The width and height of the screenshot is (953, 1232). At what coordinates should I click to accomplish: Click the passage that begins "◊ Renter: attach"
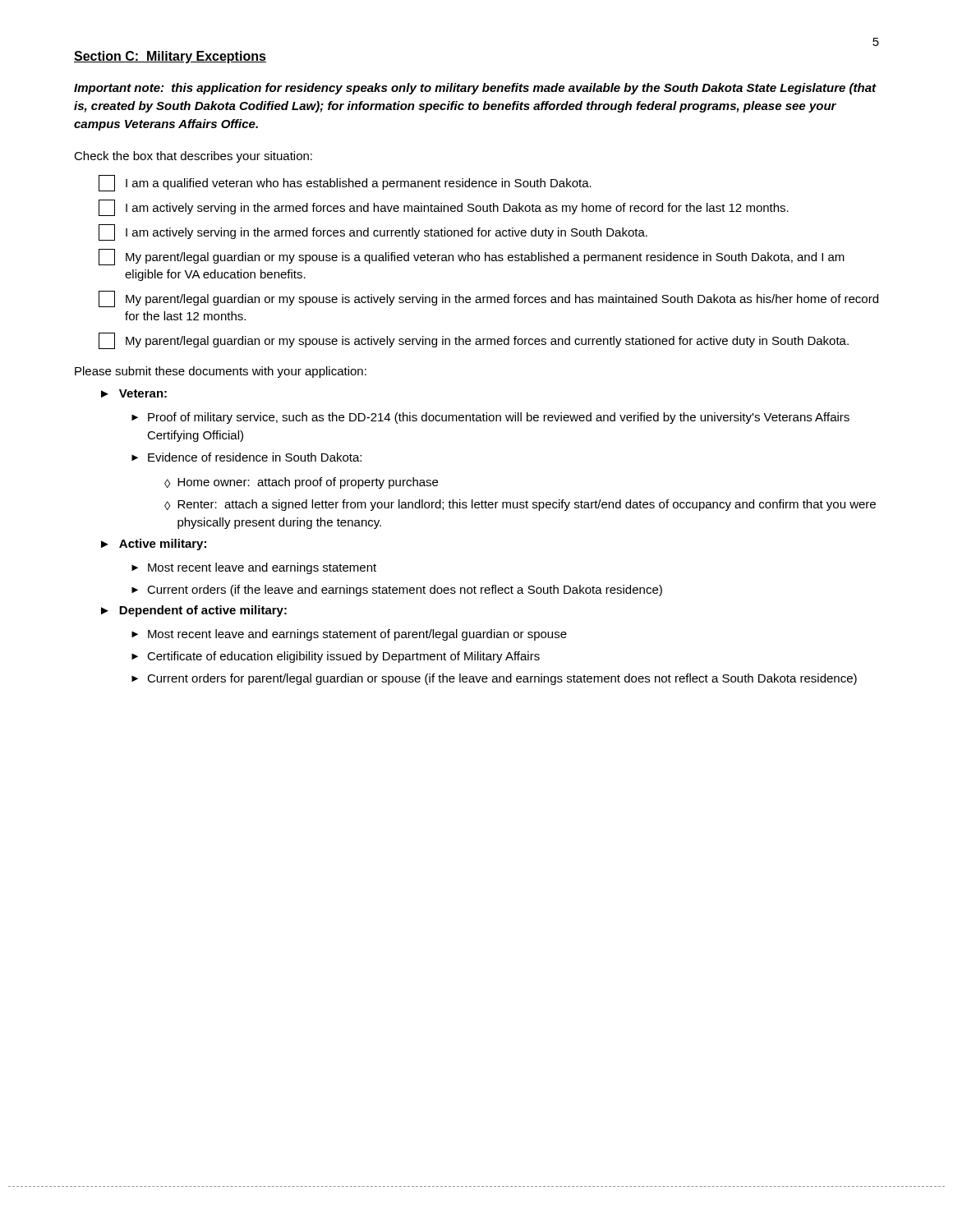pos(522,513)
